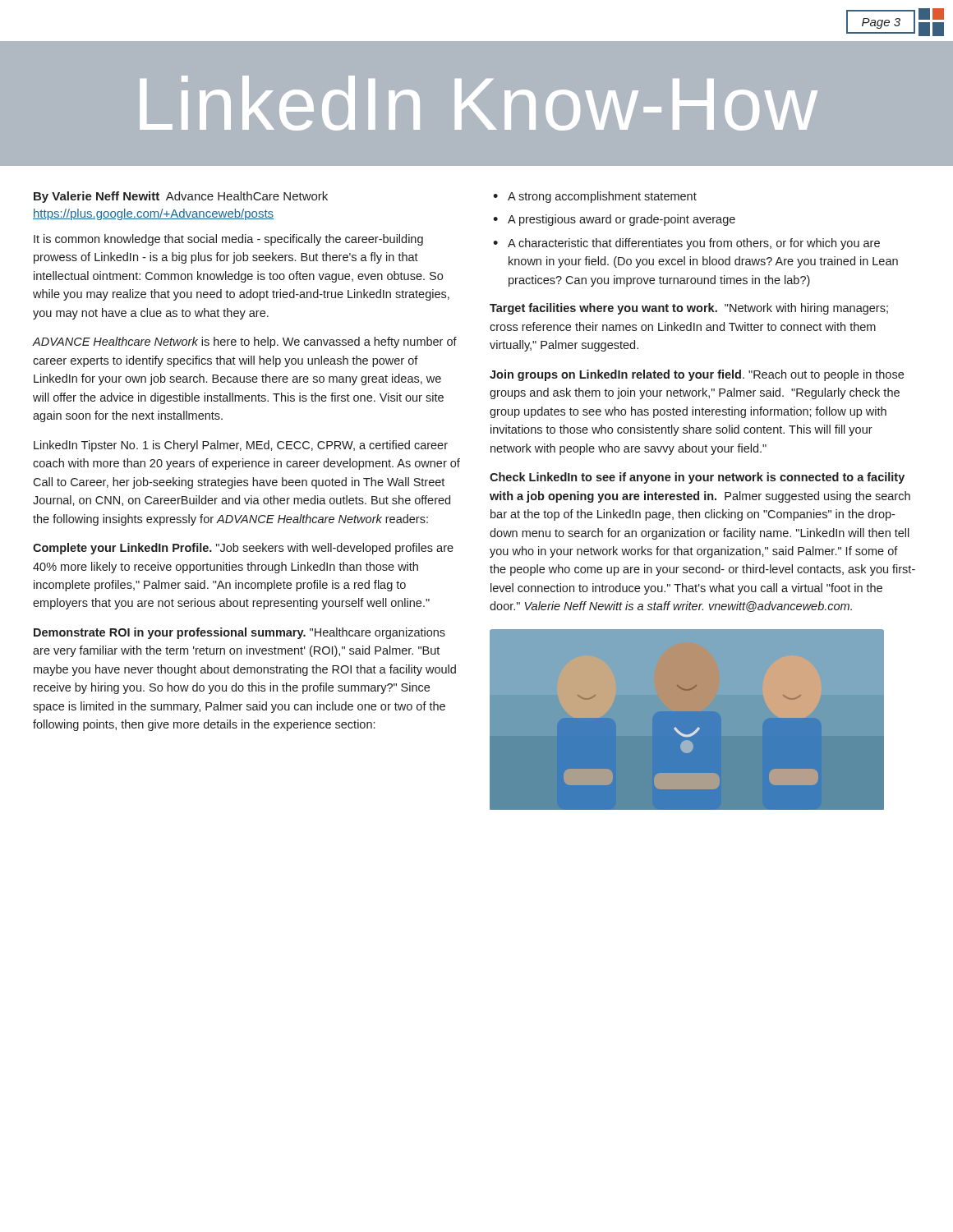This screenshot has height=1232, width=953.
Task: Where is the passage that starts "Check LinkedIn to see if"?
Action: (703, 542)
